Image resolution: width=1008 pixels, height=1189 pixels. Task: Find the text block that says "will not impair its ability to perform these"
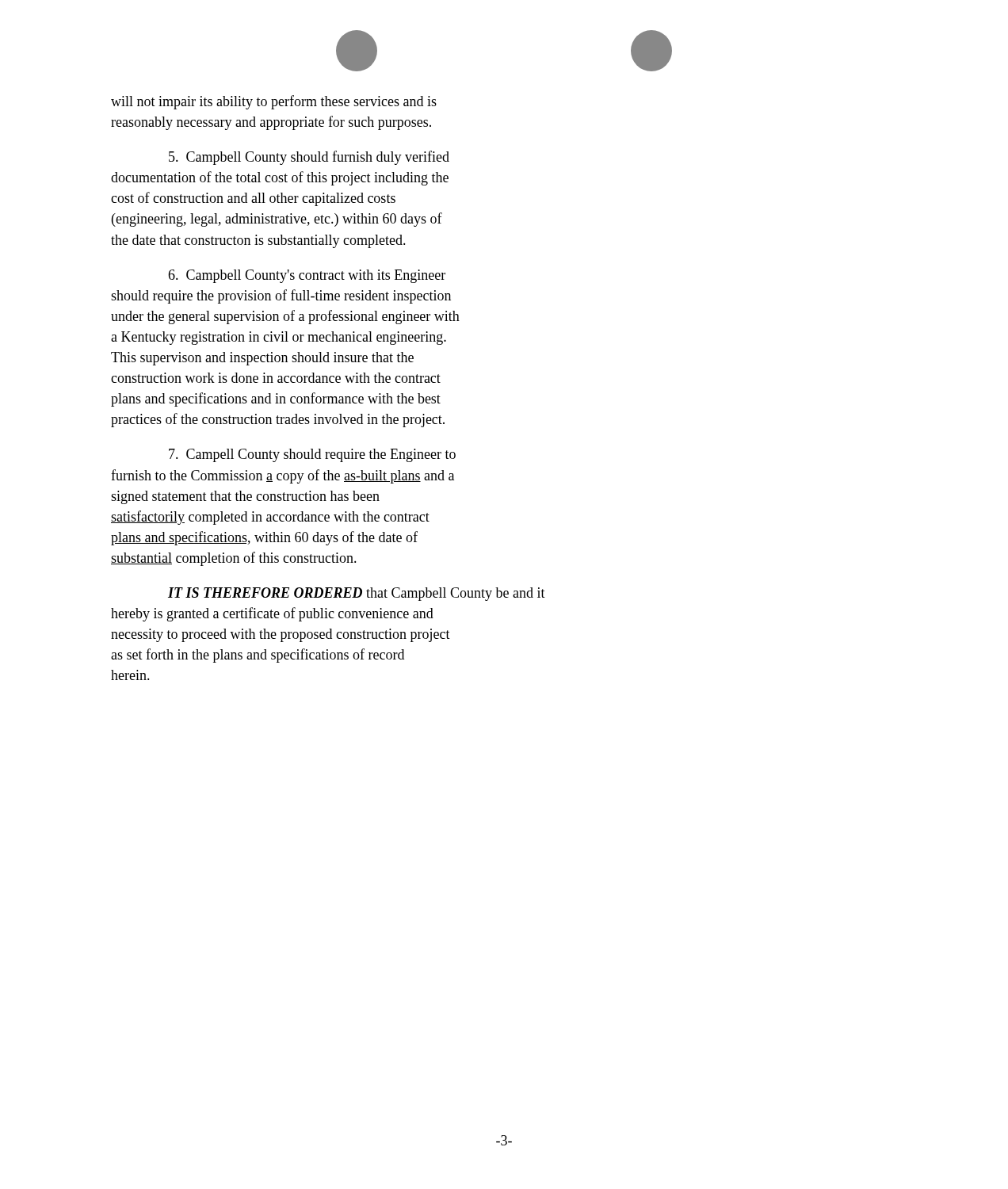[274, 102]
